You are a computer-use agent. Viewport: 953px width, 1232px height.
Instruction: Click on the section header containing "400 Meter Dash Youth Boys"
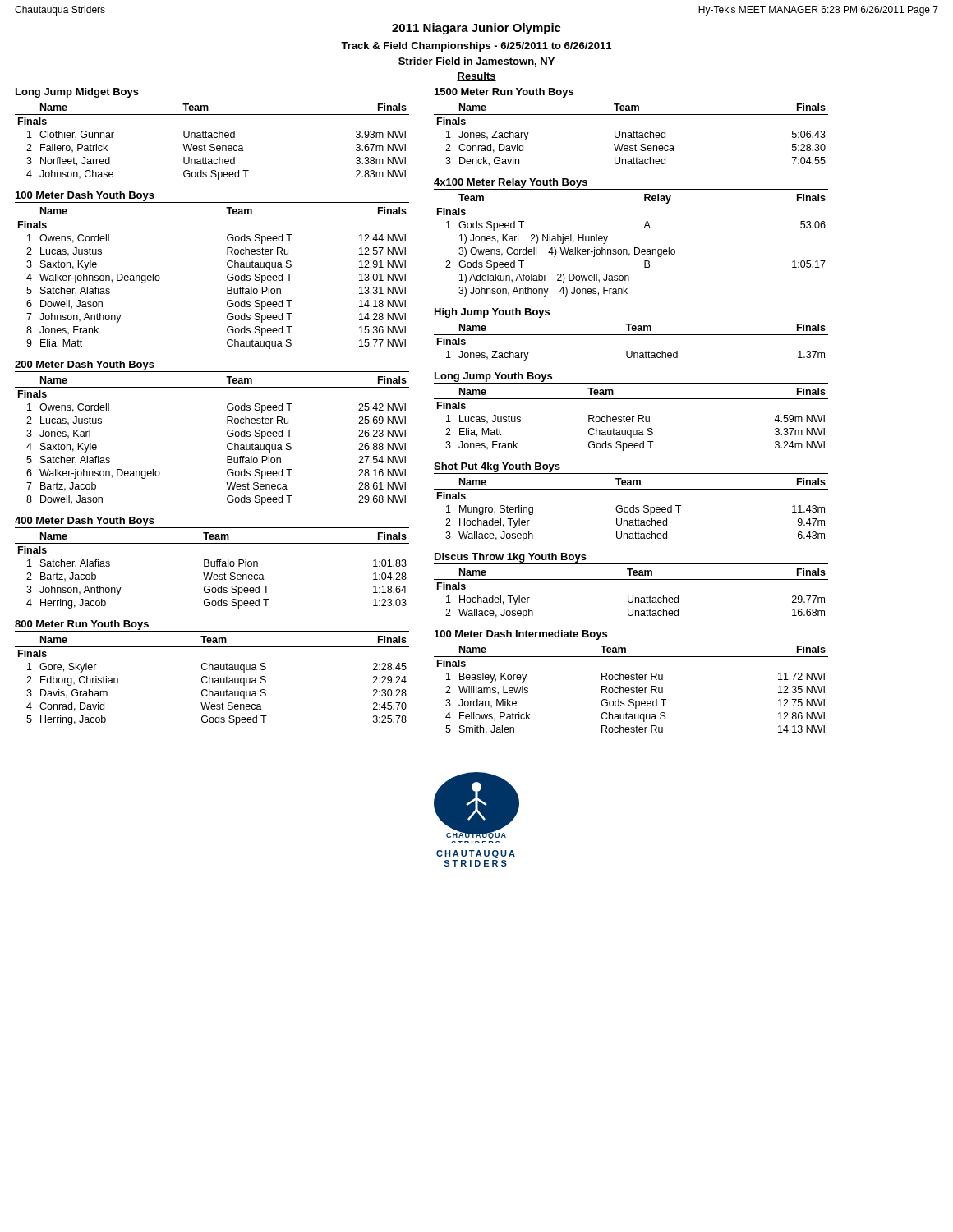coord(85,520)
